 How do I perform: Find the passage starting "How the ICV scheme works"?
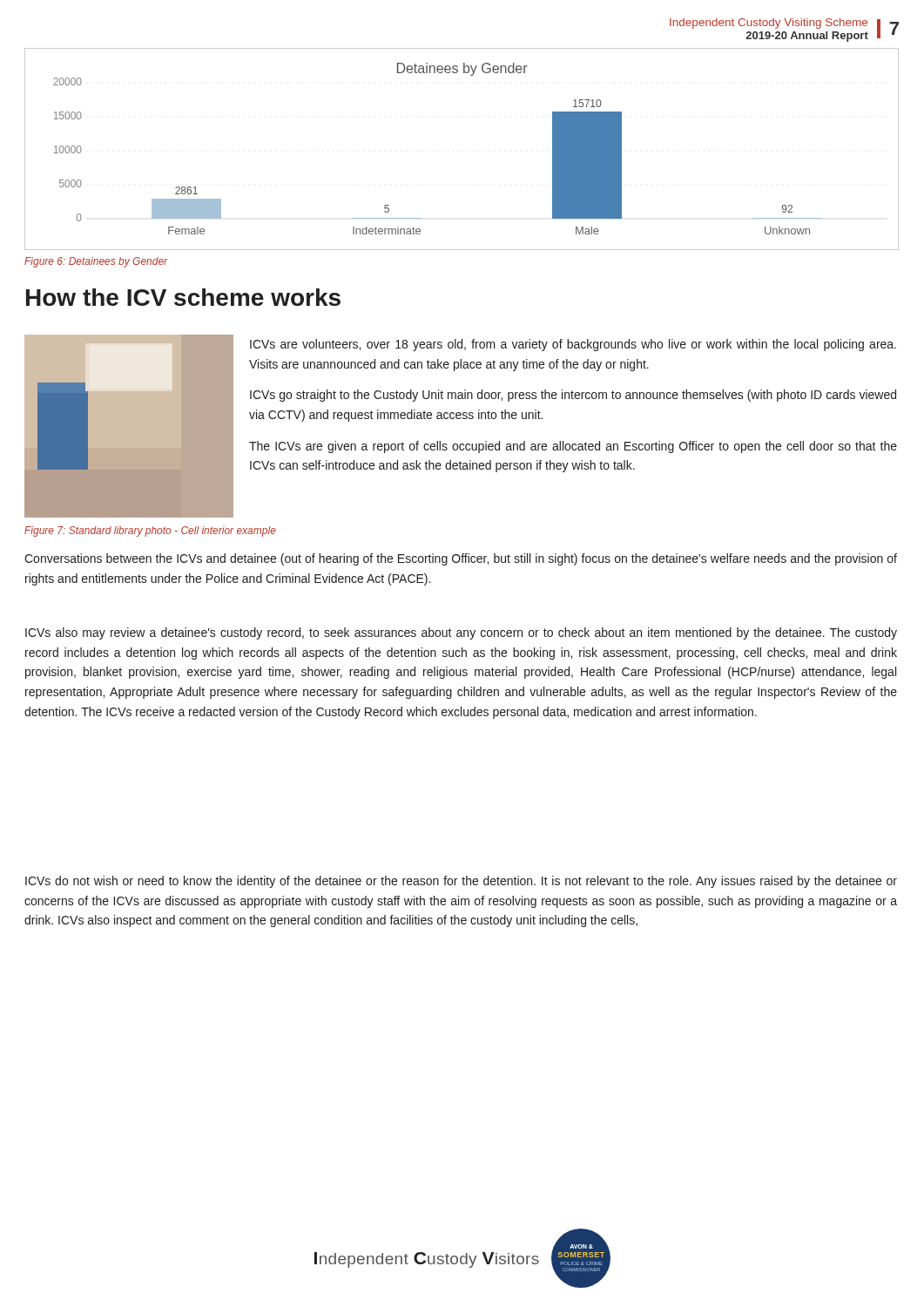183,298
